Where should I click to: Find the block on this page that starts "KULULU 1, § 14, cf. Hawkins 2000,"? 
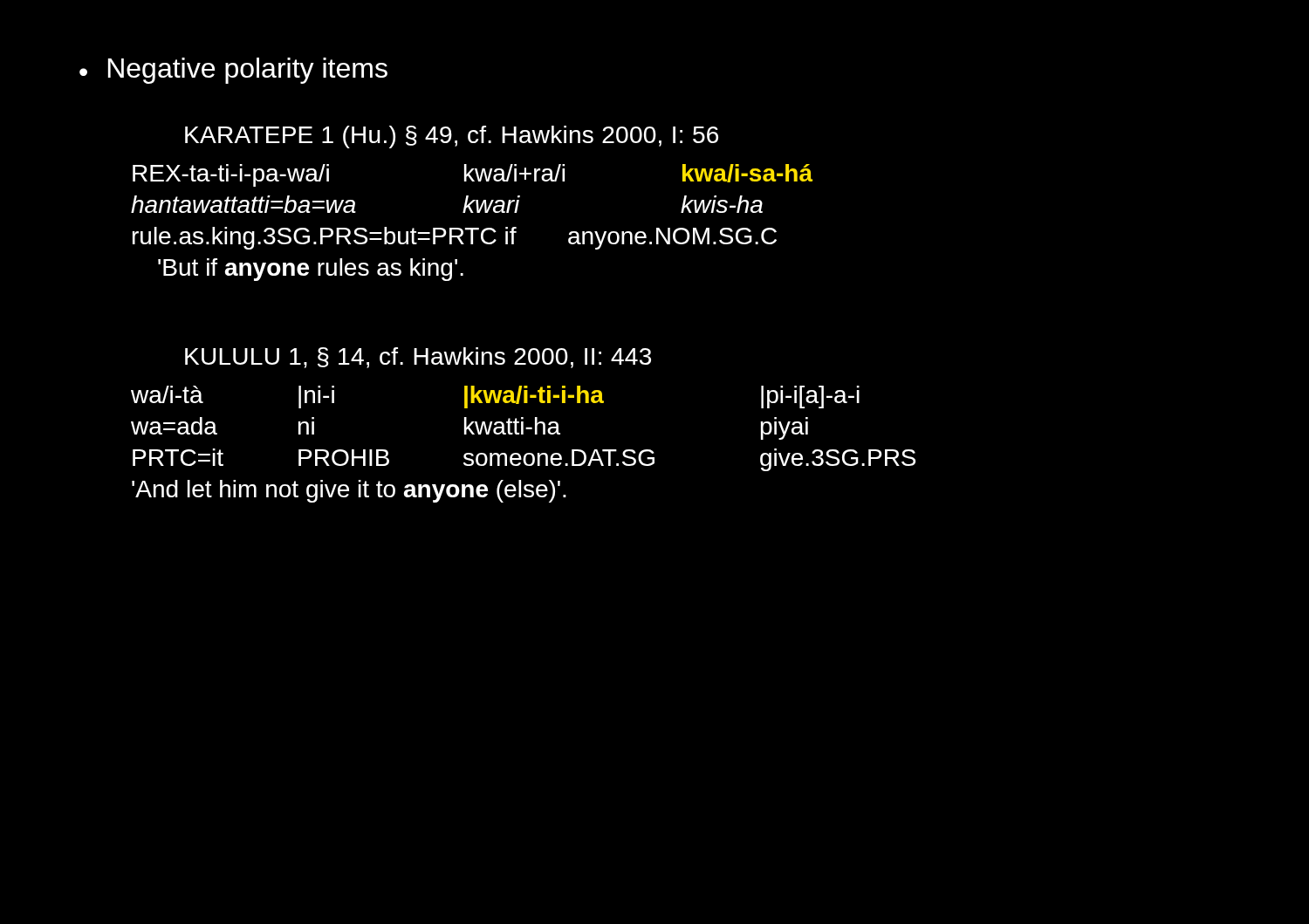418,358
